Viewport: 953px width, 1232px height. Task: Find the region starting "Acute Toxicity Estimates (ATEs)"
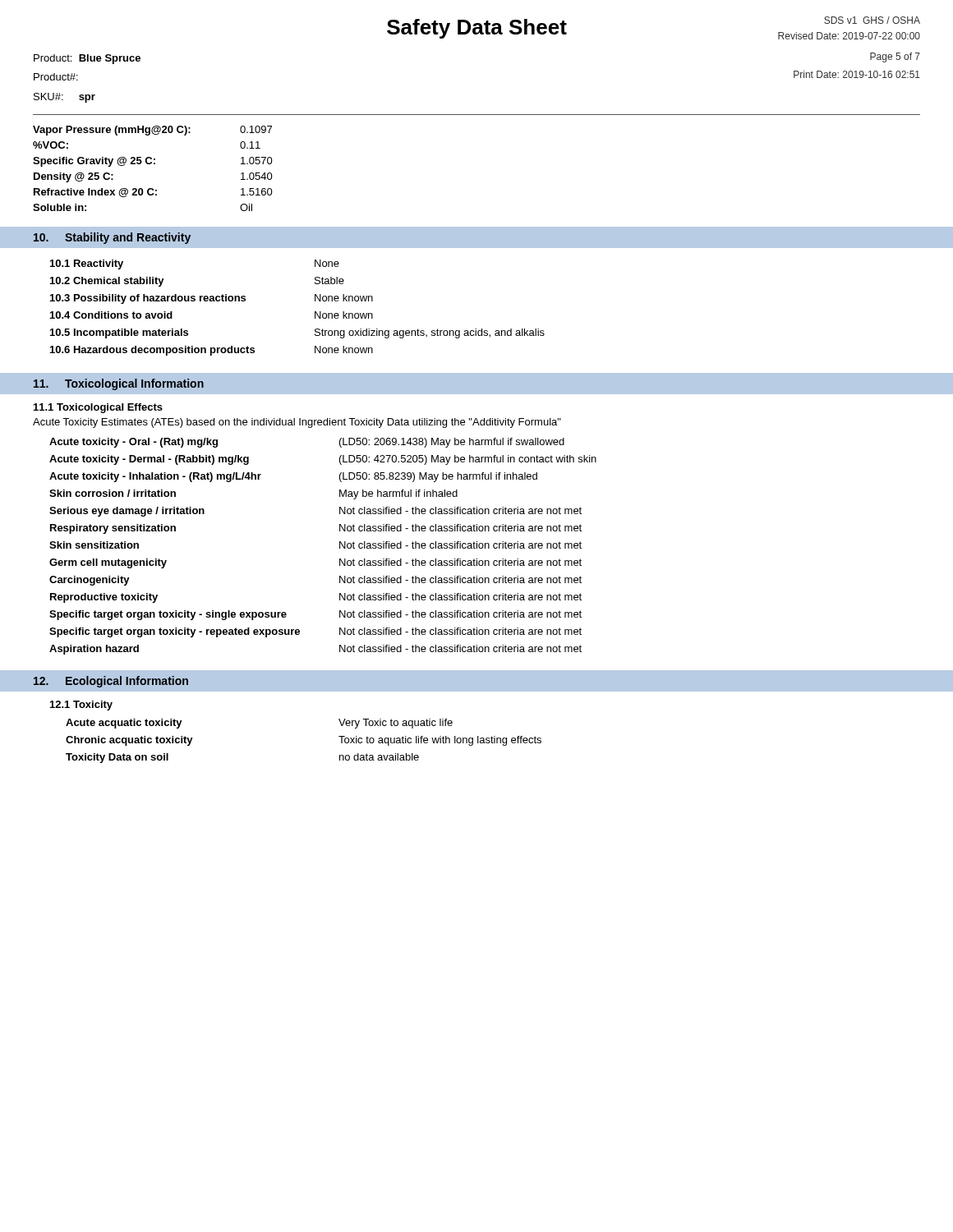(x=297, y=422)
